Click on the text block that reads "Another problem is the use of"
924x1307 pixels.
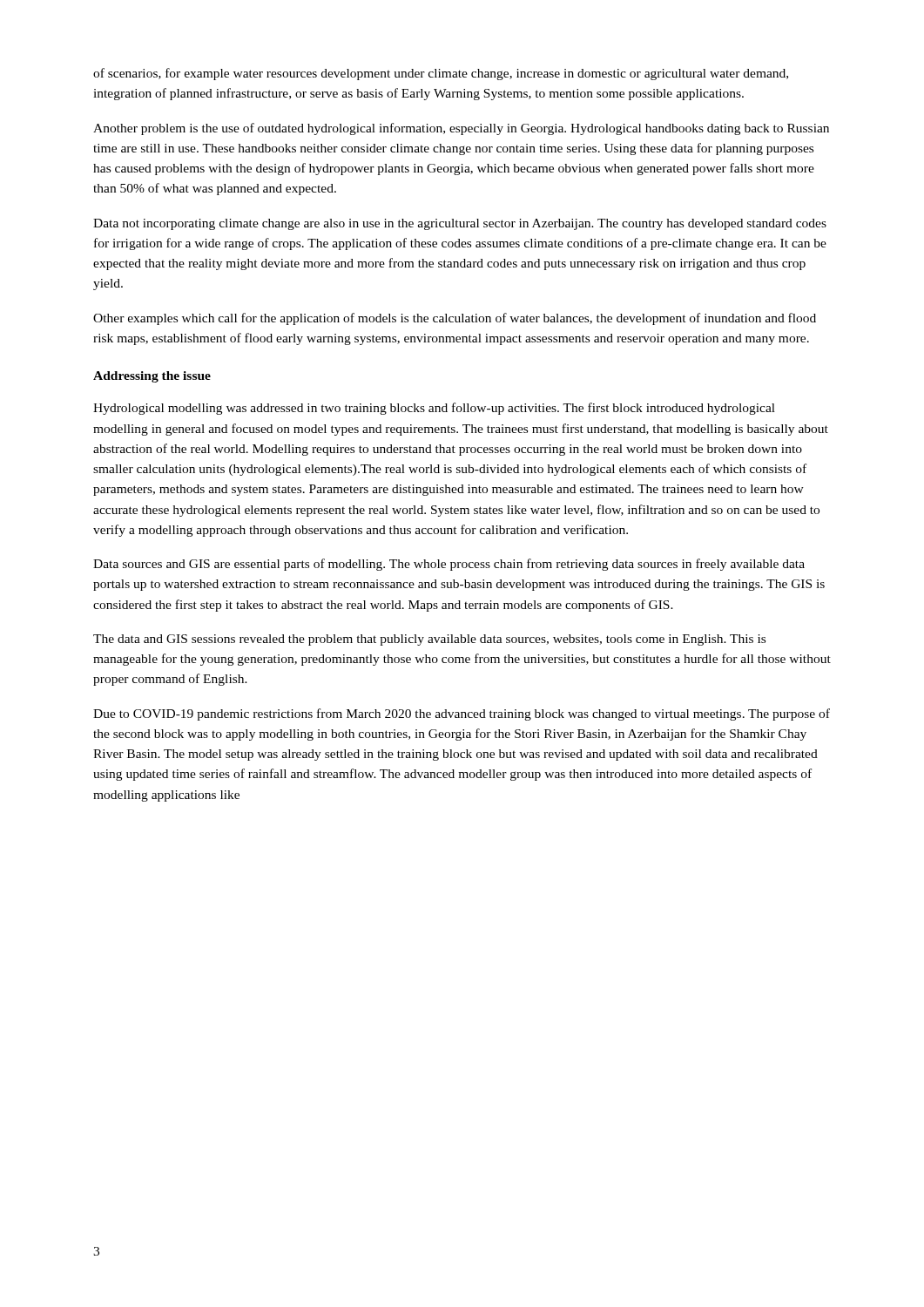click(461, 158)
